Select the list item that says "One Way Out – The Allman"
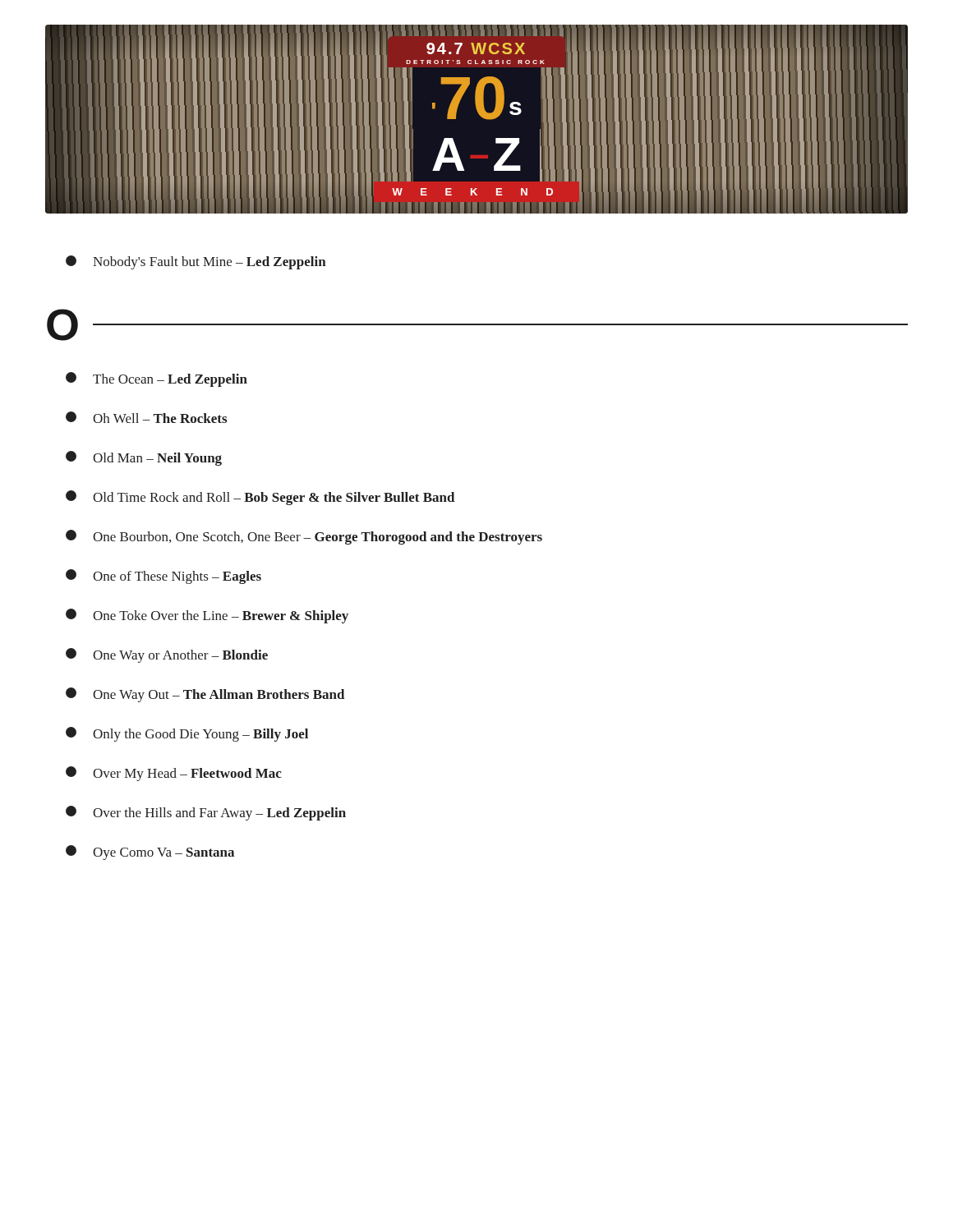This screenshot has width=953, height=1232. [205, 695]
